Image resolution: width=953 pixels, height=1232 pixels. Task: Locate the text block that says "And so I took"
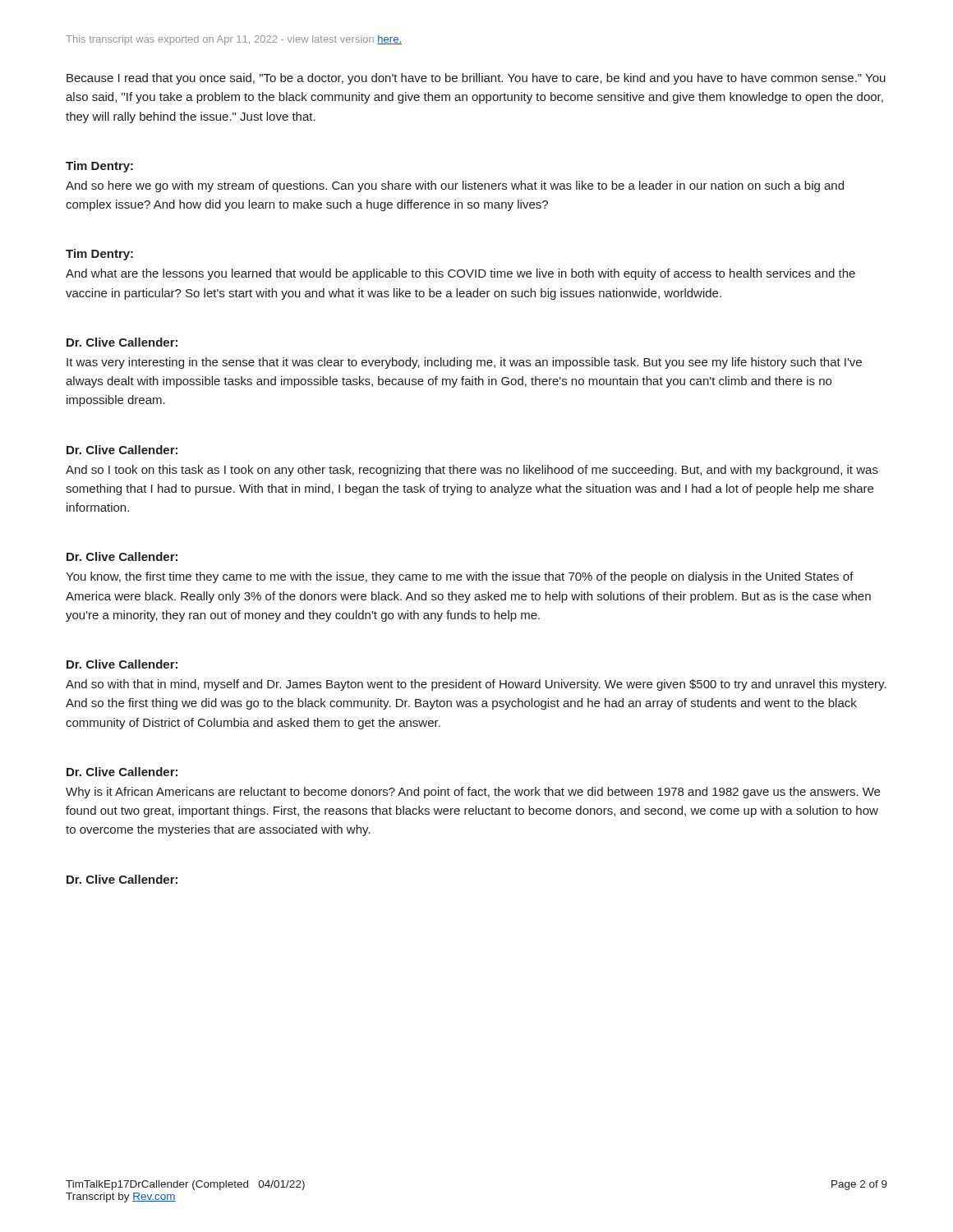pos(472,488)
